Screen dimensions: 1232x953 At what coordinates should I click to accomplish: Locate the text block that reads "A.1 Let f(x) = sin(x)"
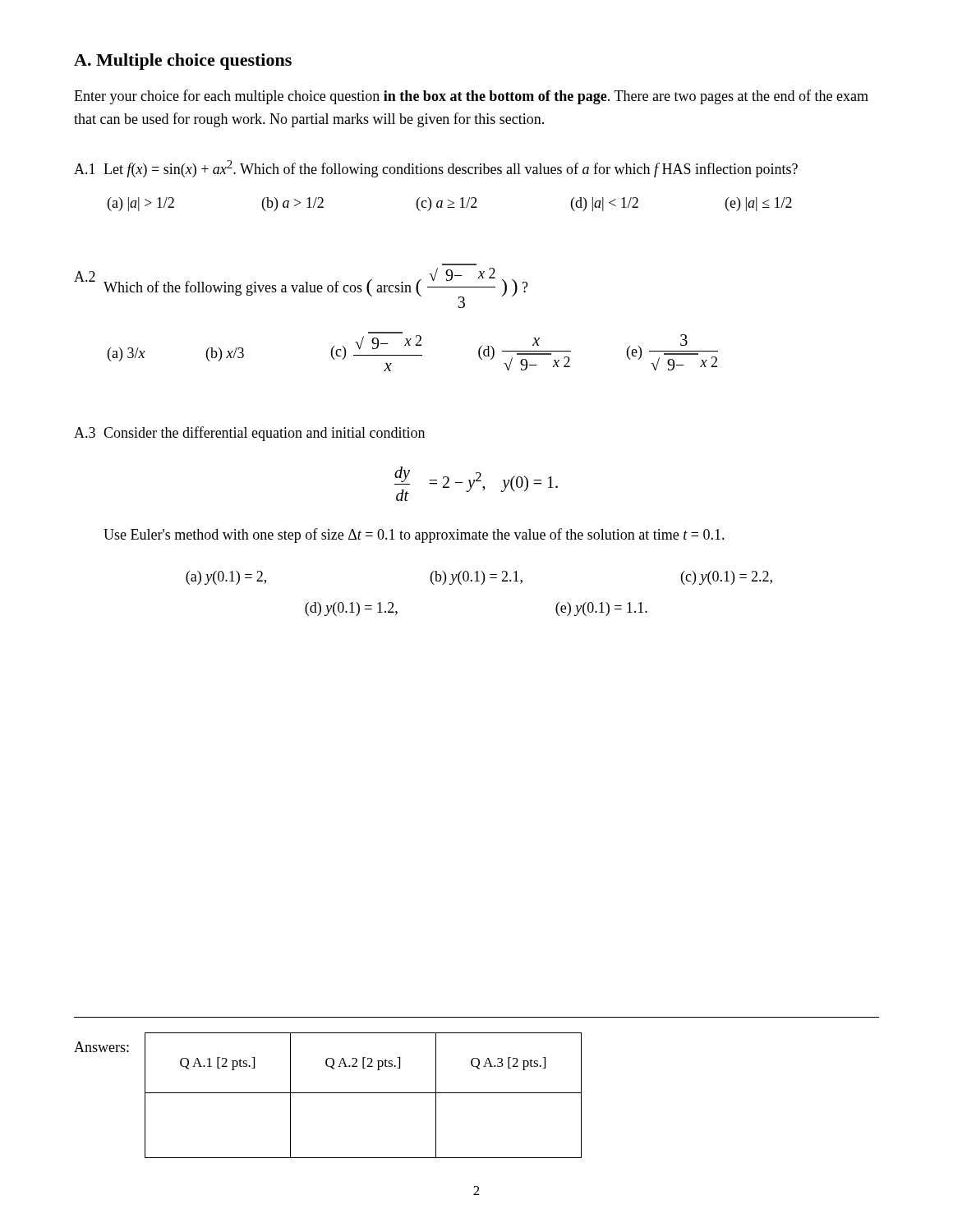coord(476,183)
